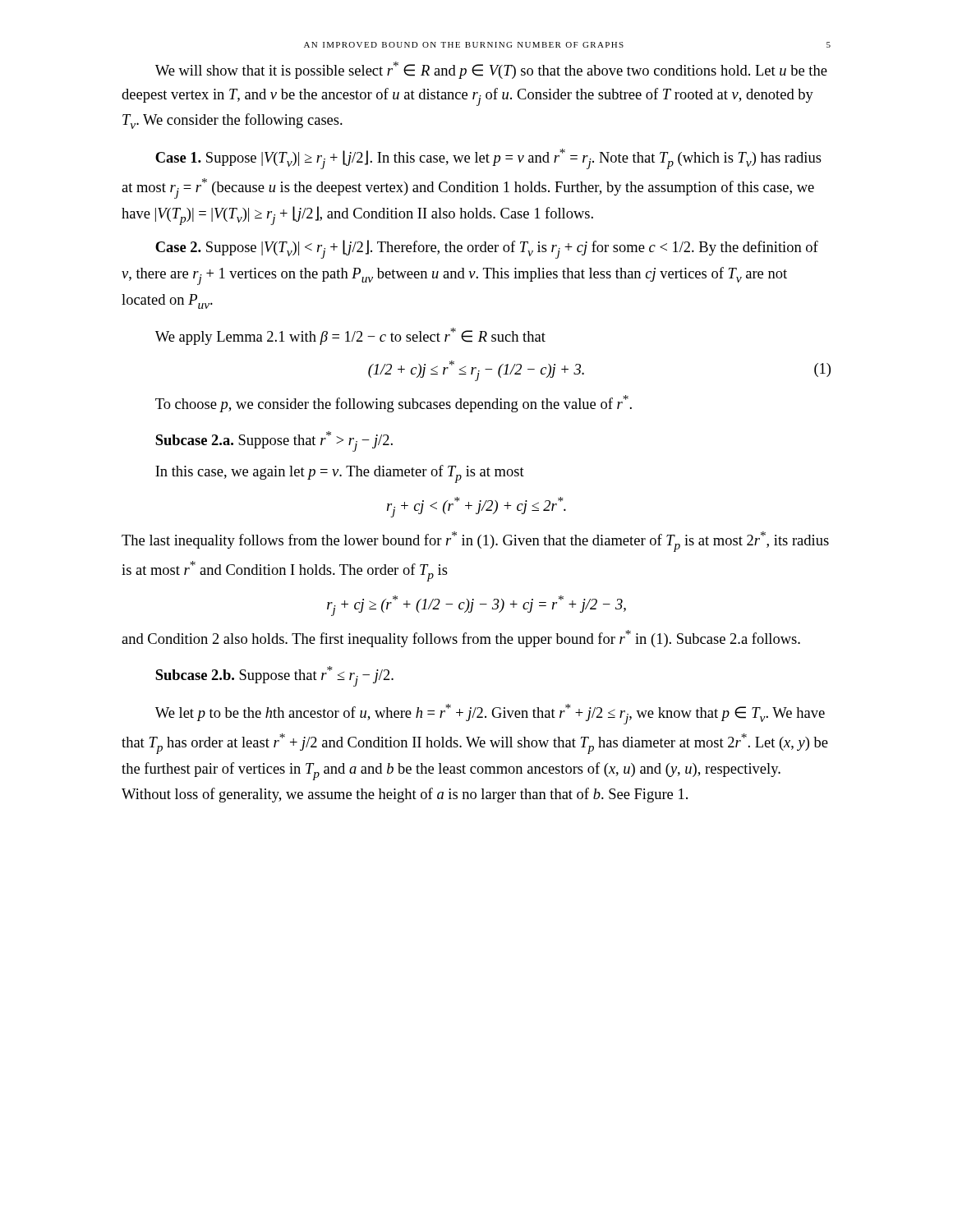Click on the passage starting "We will show that it is possible select"
This screenshot has width=953, height=1232.
click(476, 95)
